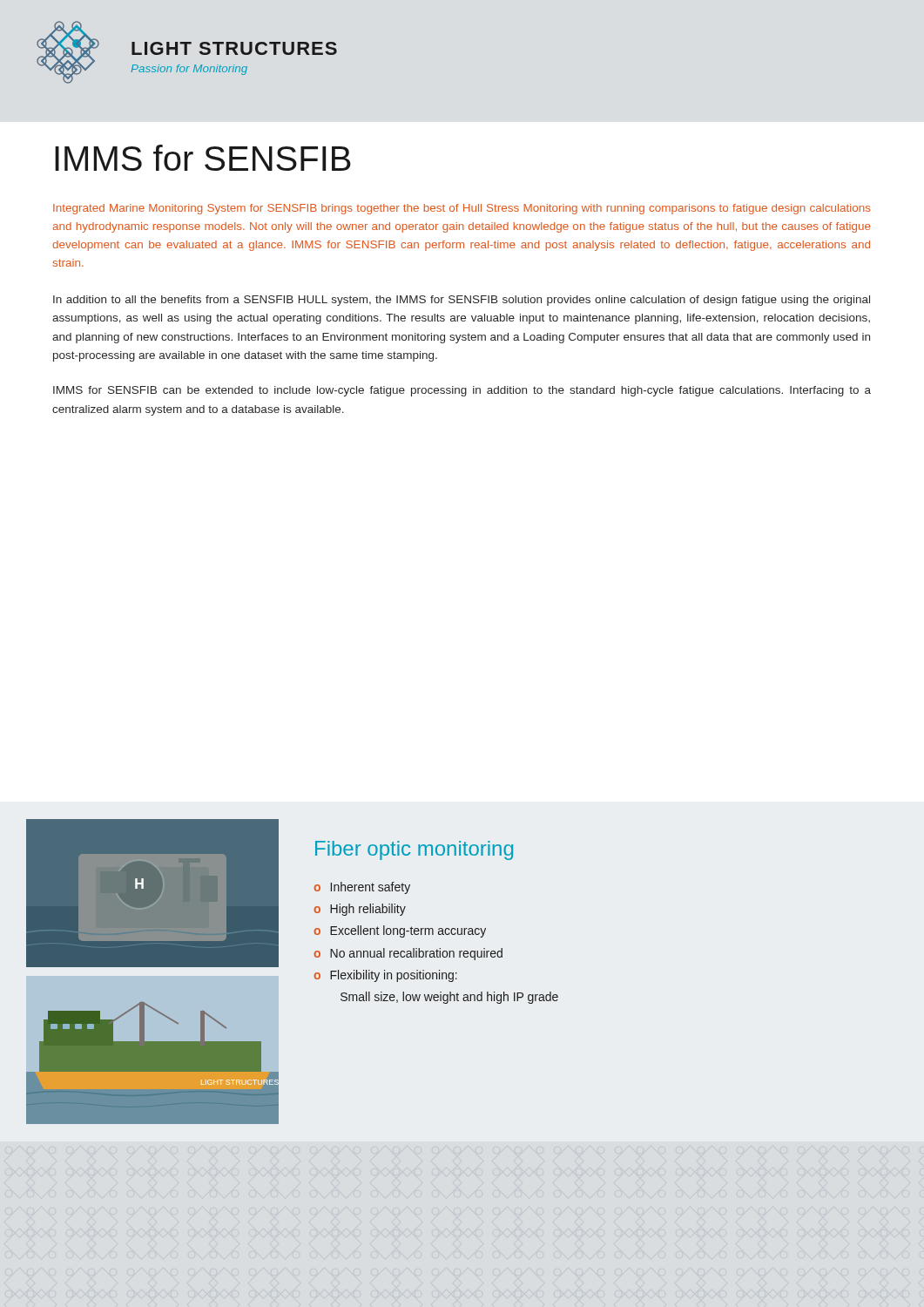
Task: Where is the passage that starts "o Excellent long-term"?
Action: point(400,931)
